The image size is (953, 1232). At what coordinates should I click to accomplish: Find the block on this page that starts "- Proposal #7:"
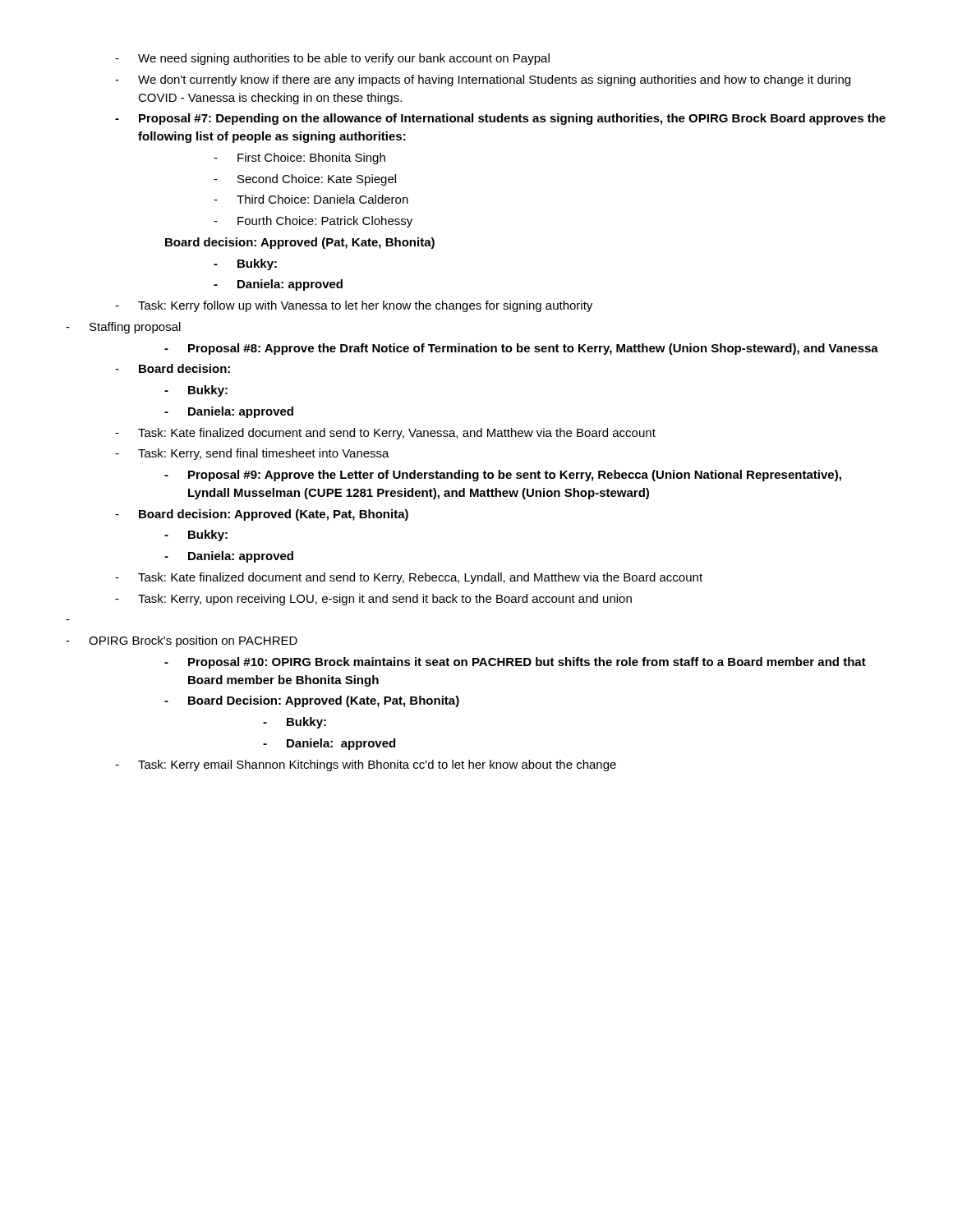(x=501, y=127)
